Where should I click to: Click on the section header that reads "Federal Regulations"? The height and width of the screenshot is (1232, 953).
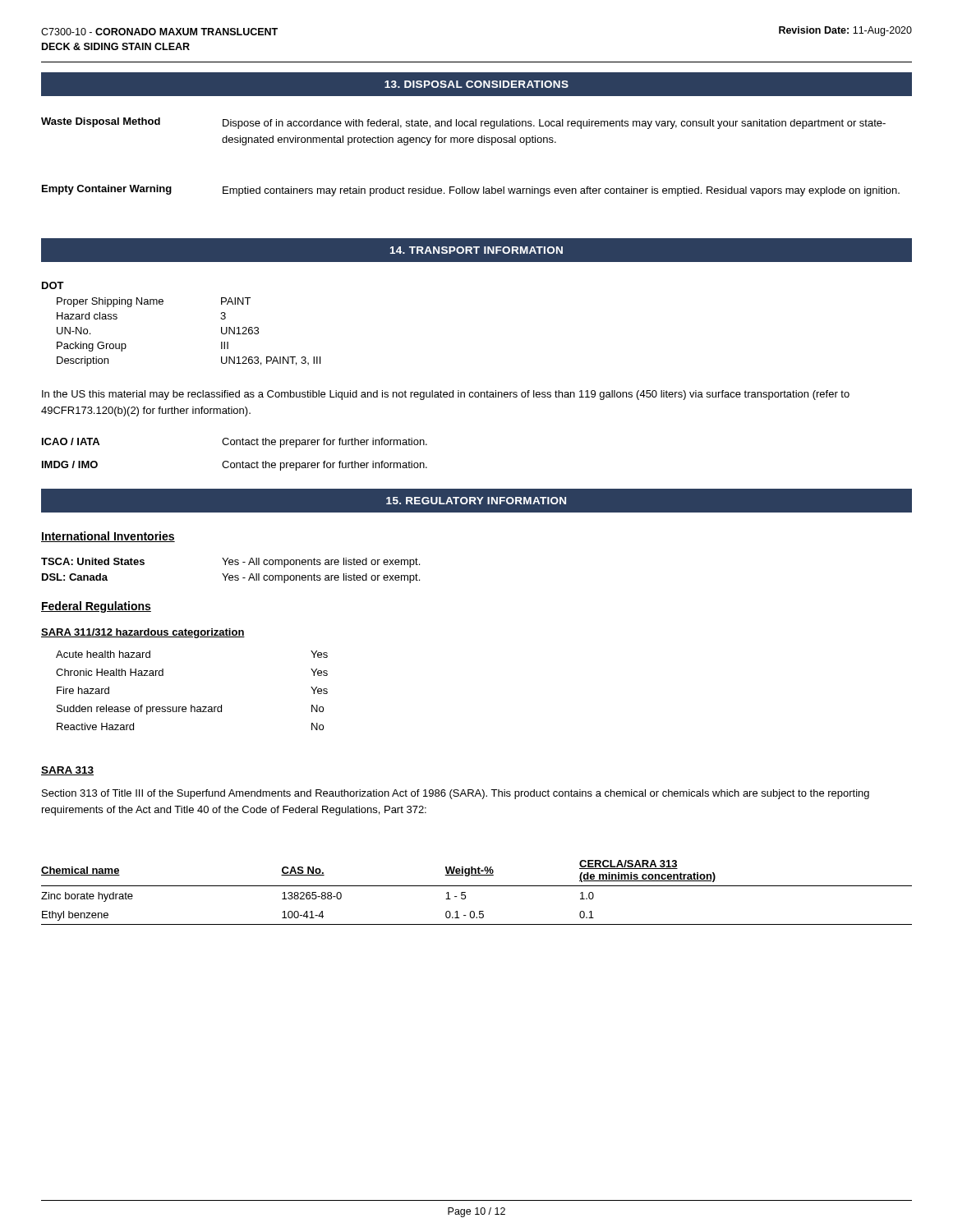click(x=96, y=606)
